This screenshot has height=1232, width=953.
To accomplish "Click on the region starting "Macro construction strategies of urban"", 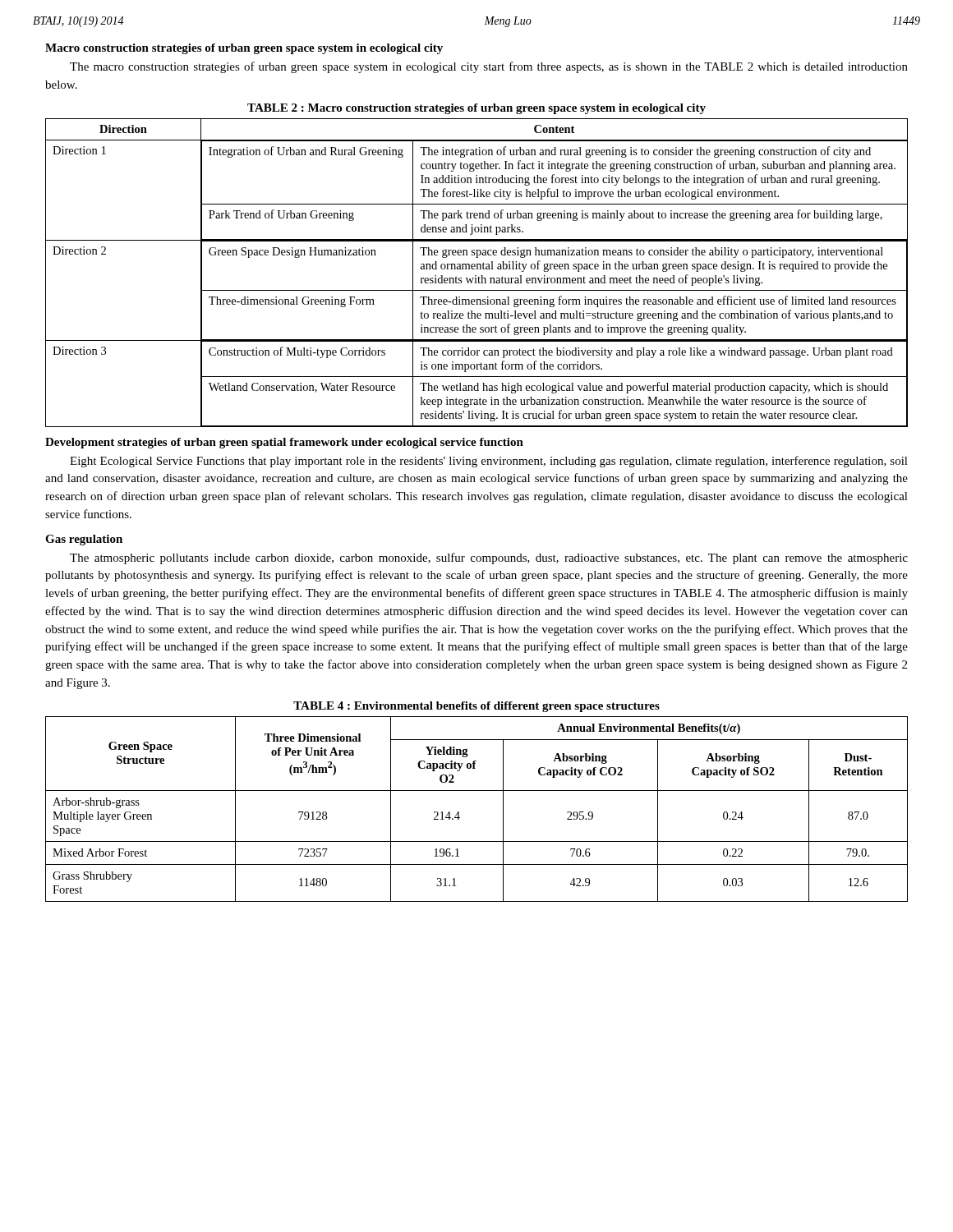I will [244, 48].
